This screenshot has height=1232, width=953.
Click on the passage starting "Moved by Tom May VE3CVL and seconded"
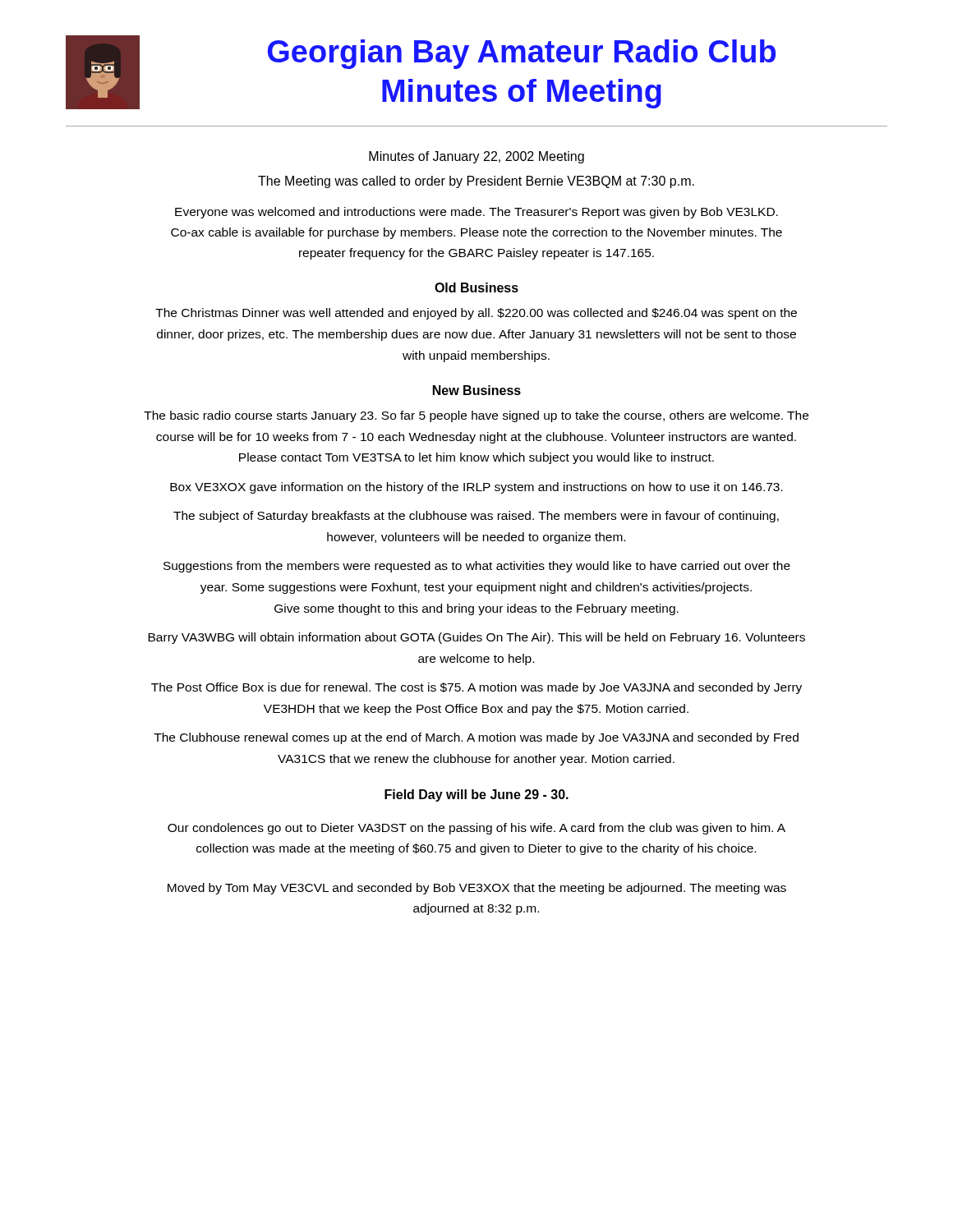point(476,898)
